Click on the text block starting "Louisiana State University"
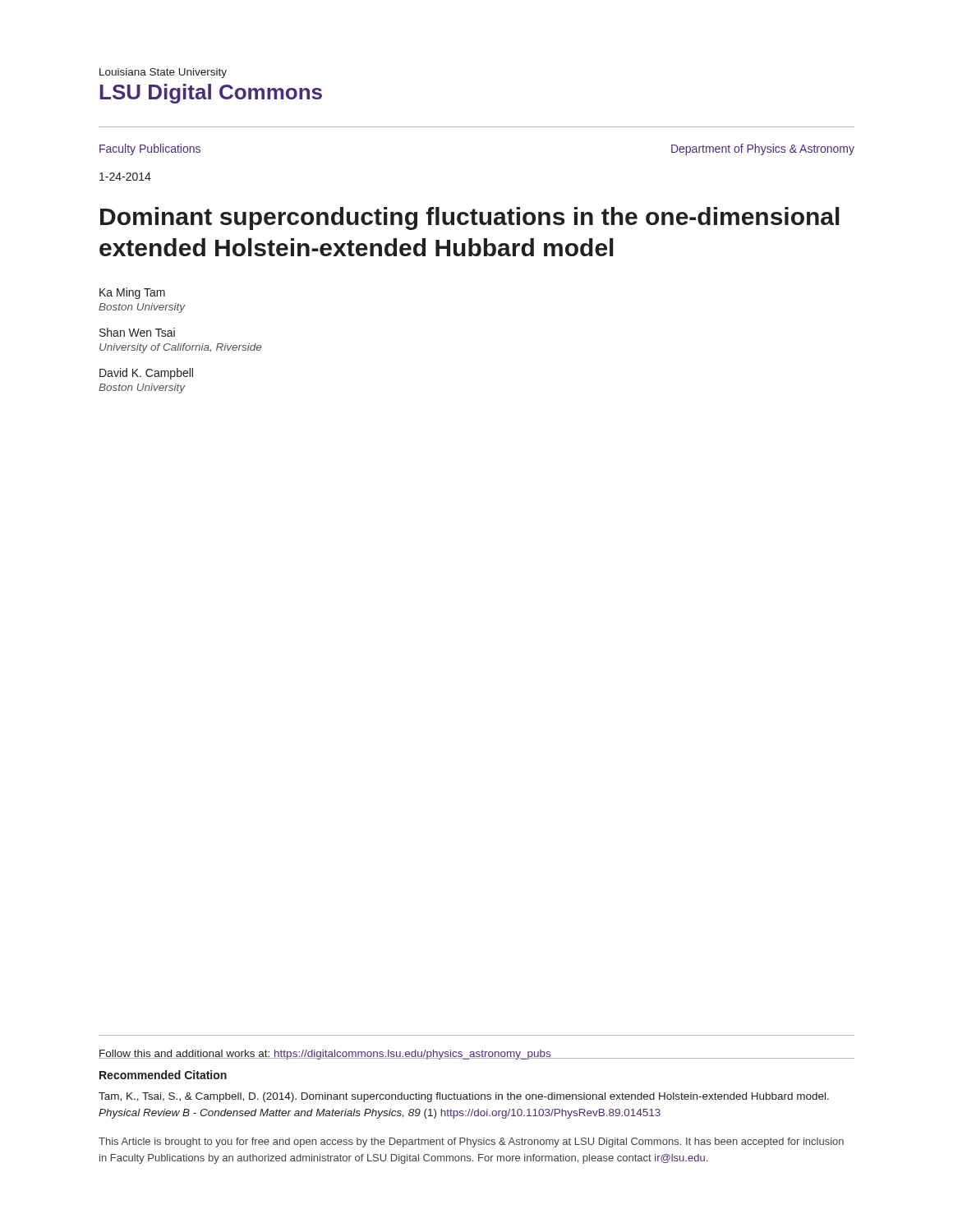The height and width of the screenshot is (1232, 953). coord(163,72)
